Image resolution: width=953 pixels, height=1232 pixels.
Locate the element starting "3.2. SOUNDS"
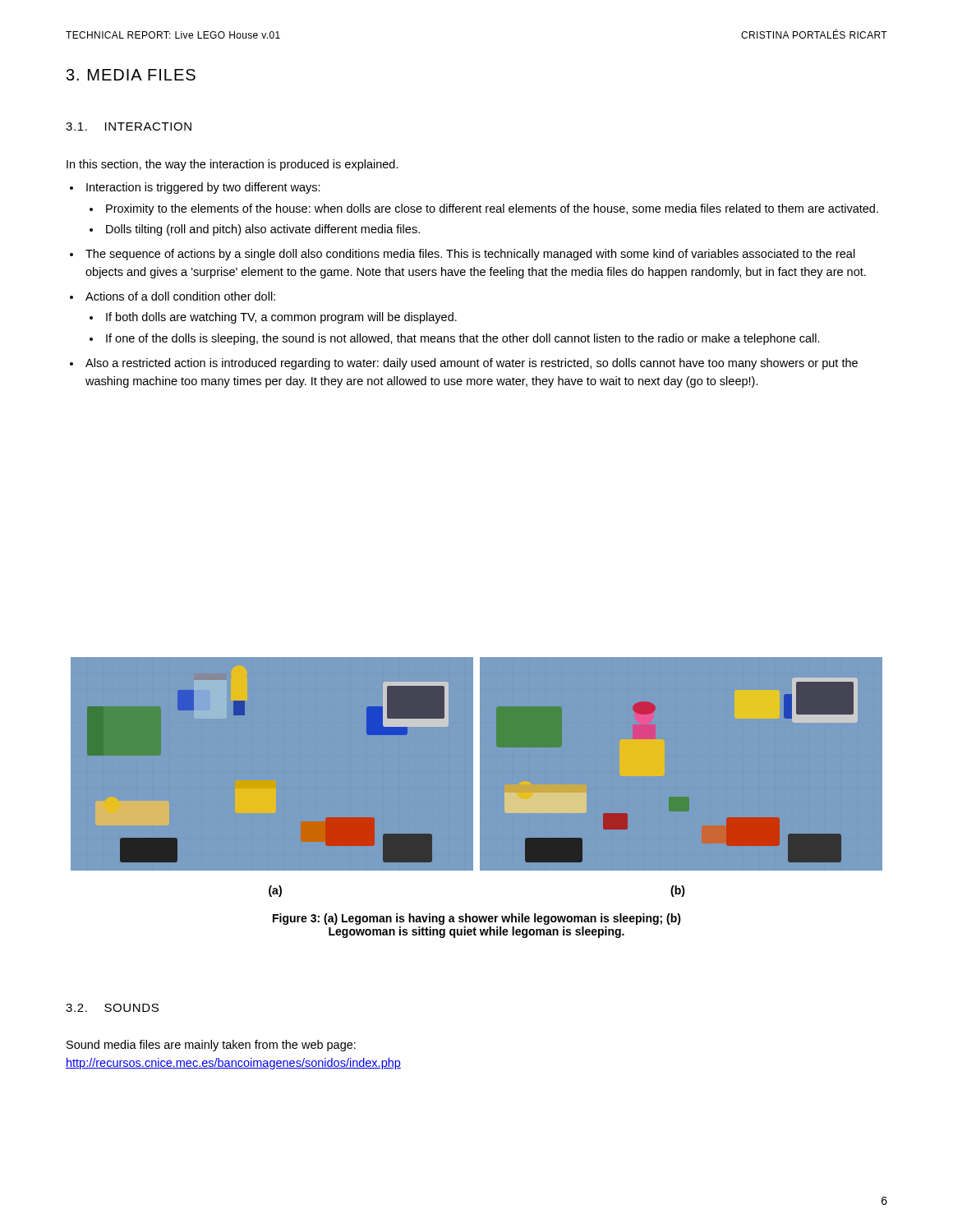coord(113,1007)
